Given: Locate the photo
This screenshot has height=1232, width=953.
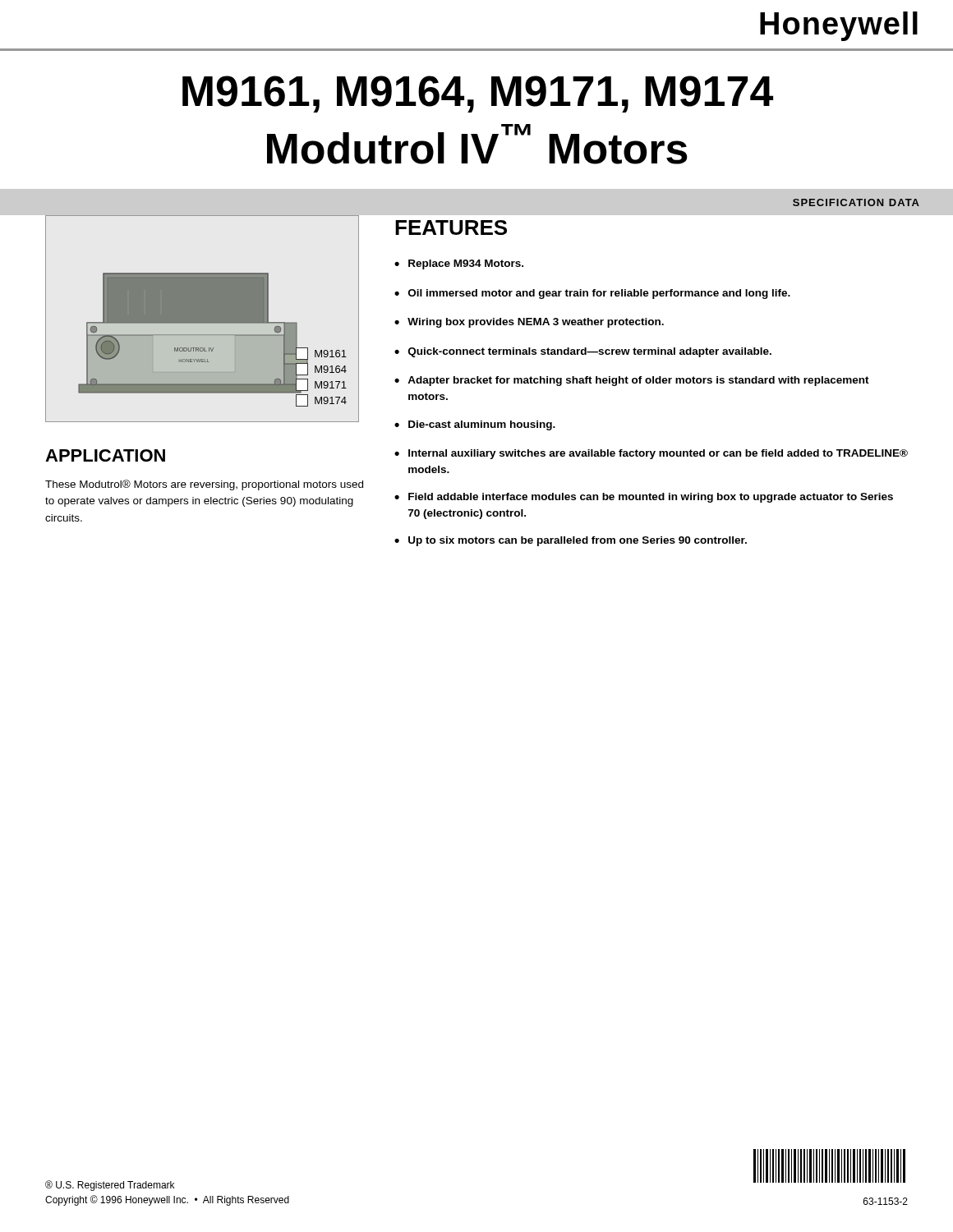Looking at the screenshot, I should (207, 319).
